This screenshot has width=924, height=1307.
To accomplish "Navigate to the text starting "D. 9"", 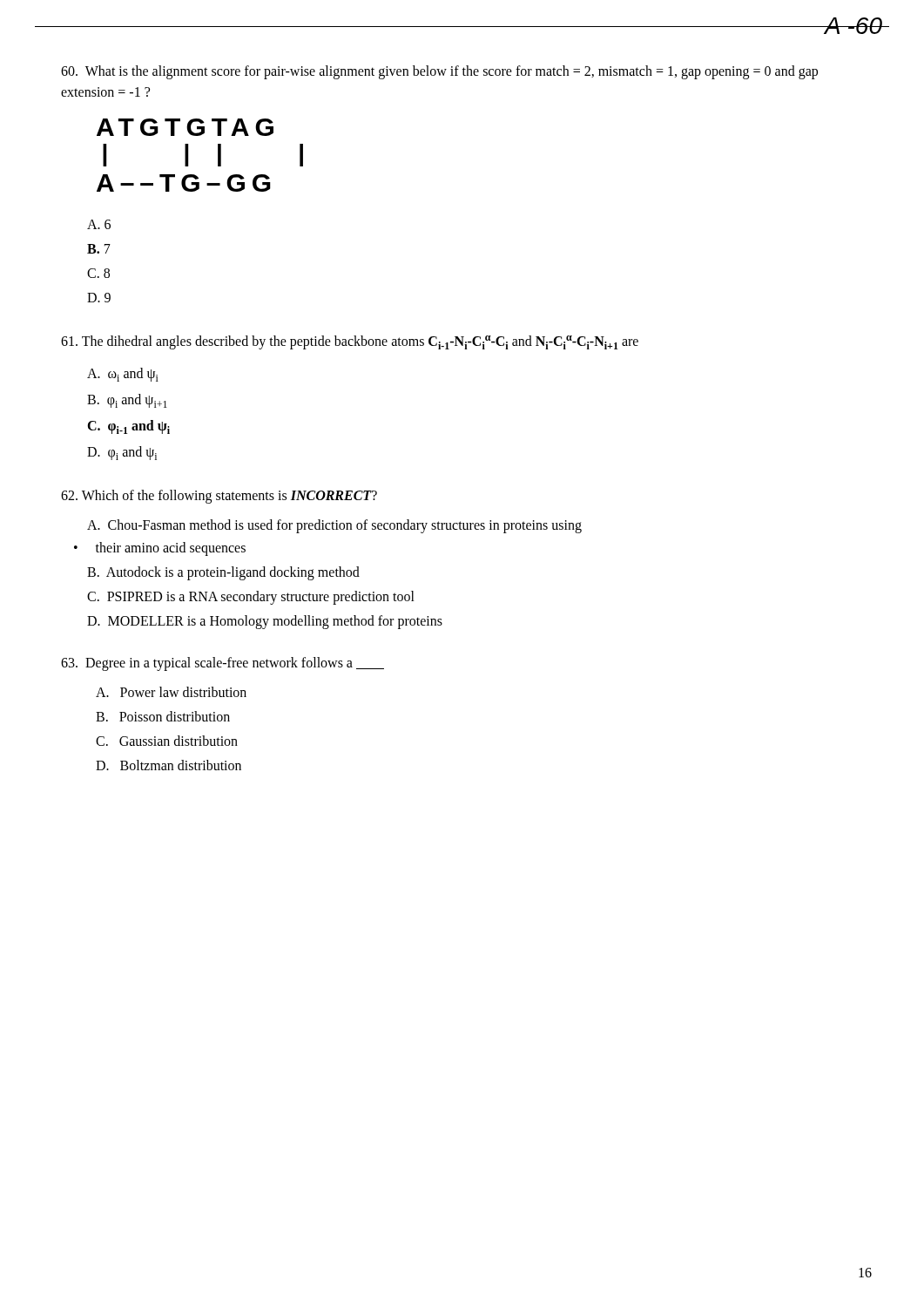I will tap(99, 298).
